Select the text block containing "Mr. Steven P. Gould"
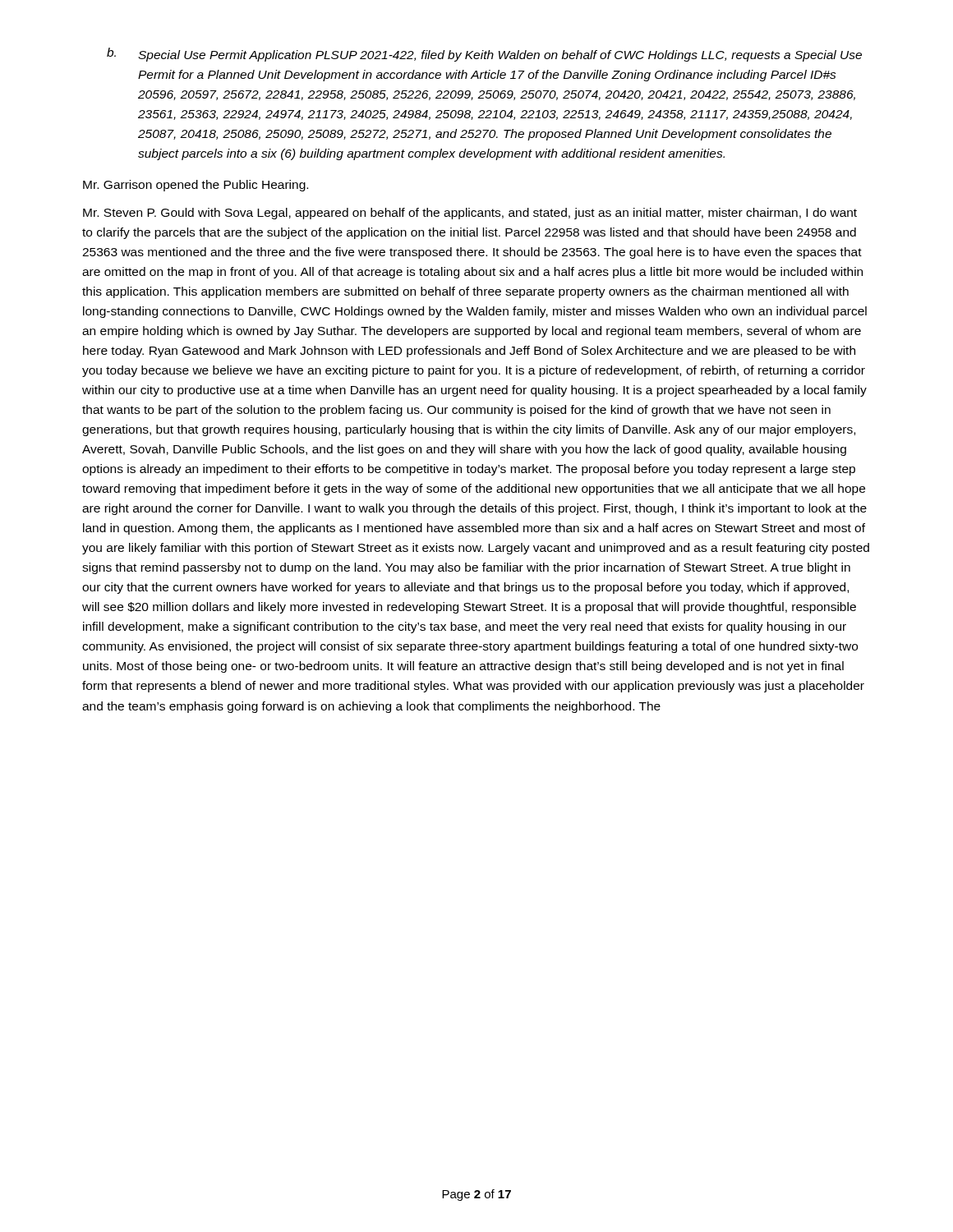953x1232 pixels. (476, 459)
